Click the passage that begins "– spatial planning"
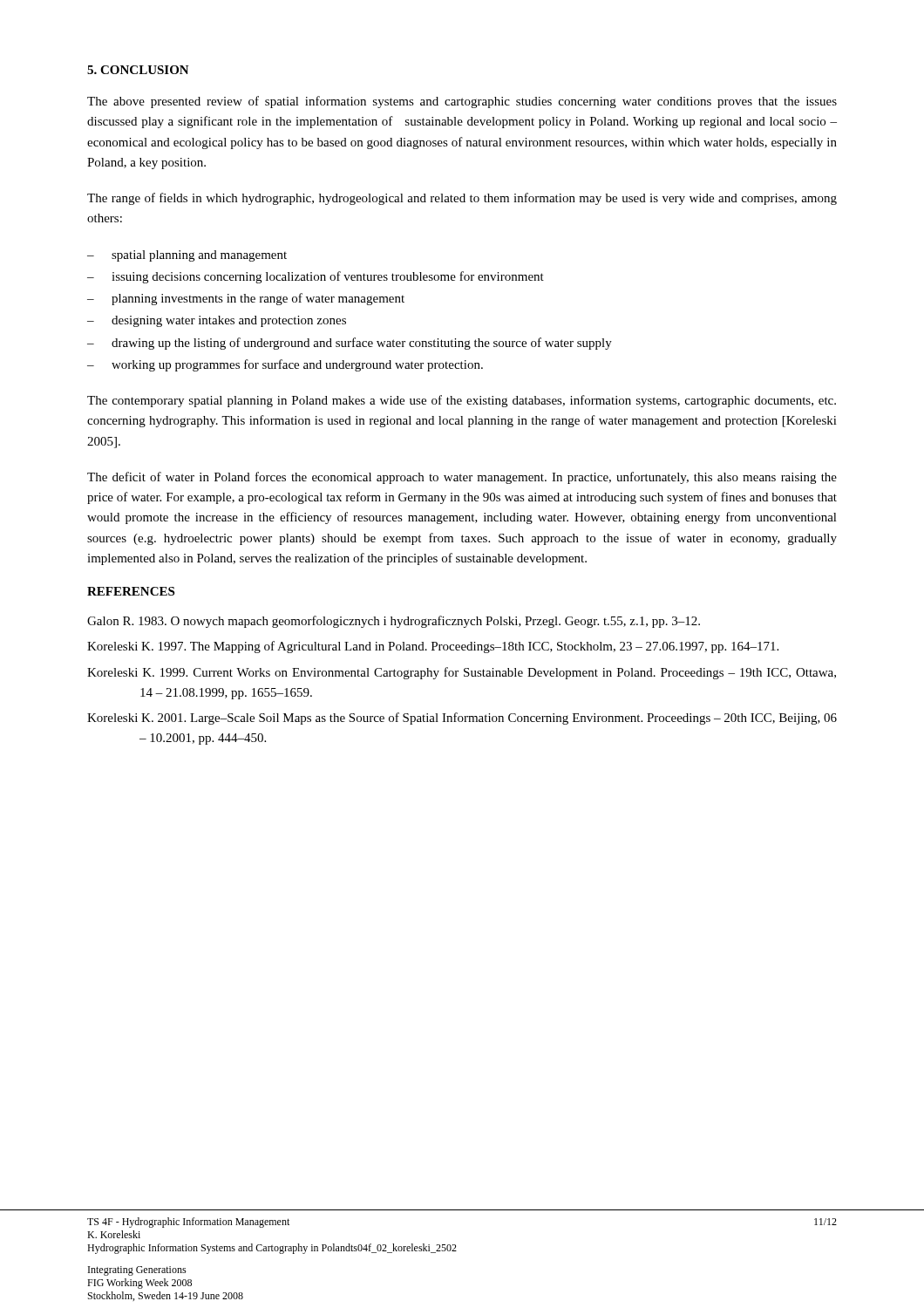The width and height of the screenshot is (924, 1308). coord(187,255)
